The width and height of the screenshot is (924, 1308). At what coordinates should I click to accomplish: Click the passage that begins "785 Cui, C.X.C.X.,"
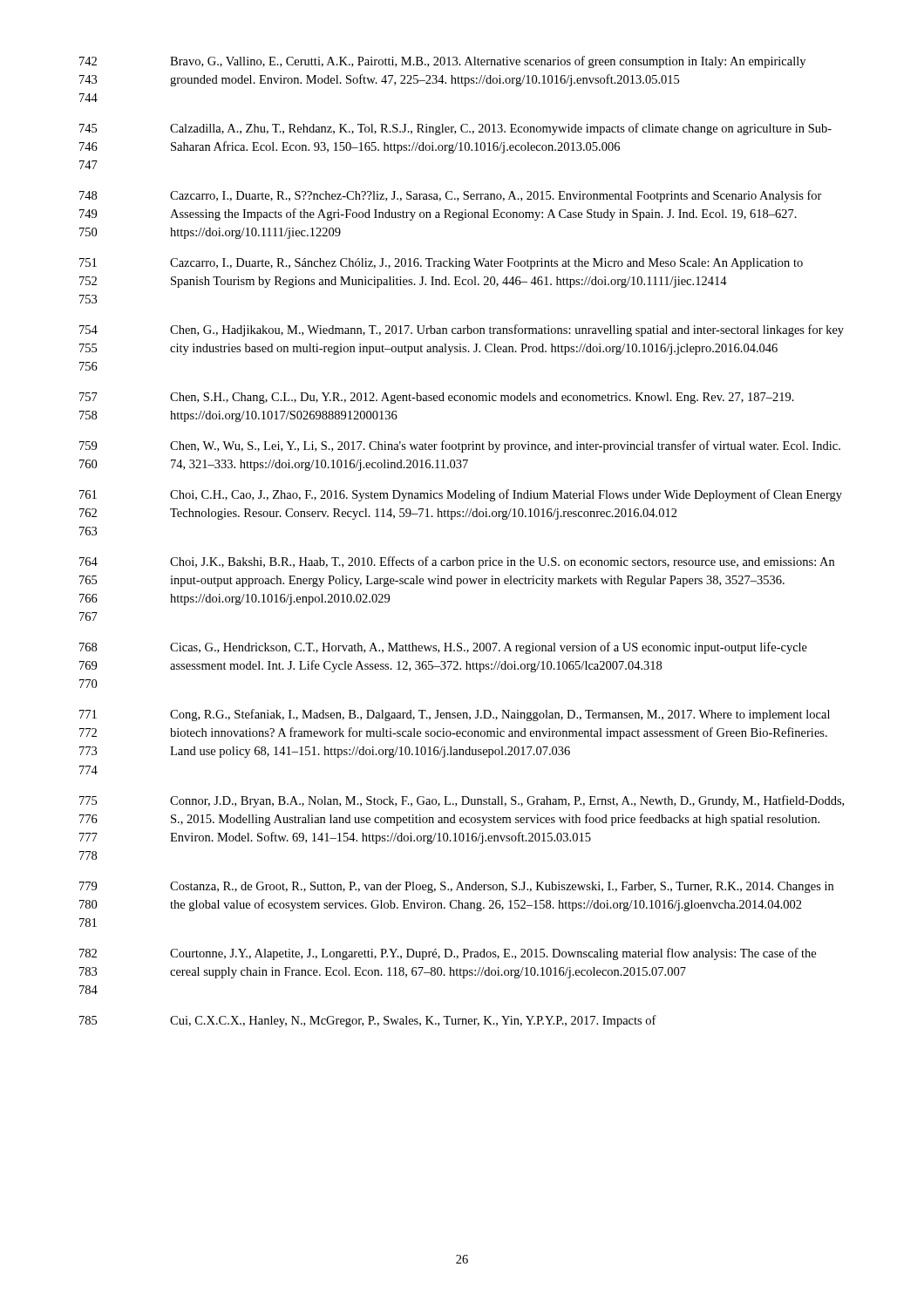(x=462, y=1020)
